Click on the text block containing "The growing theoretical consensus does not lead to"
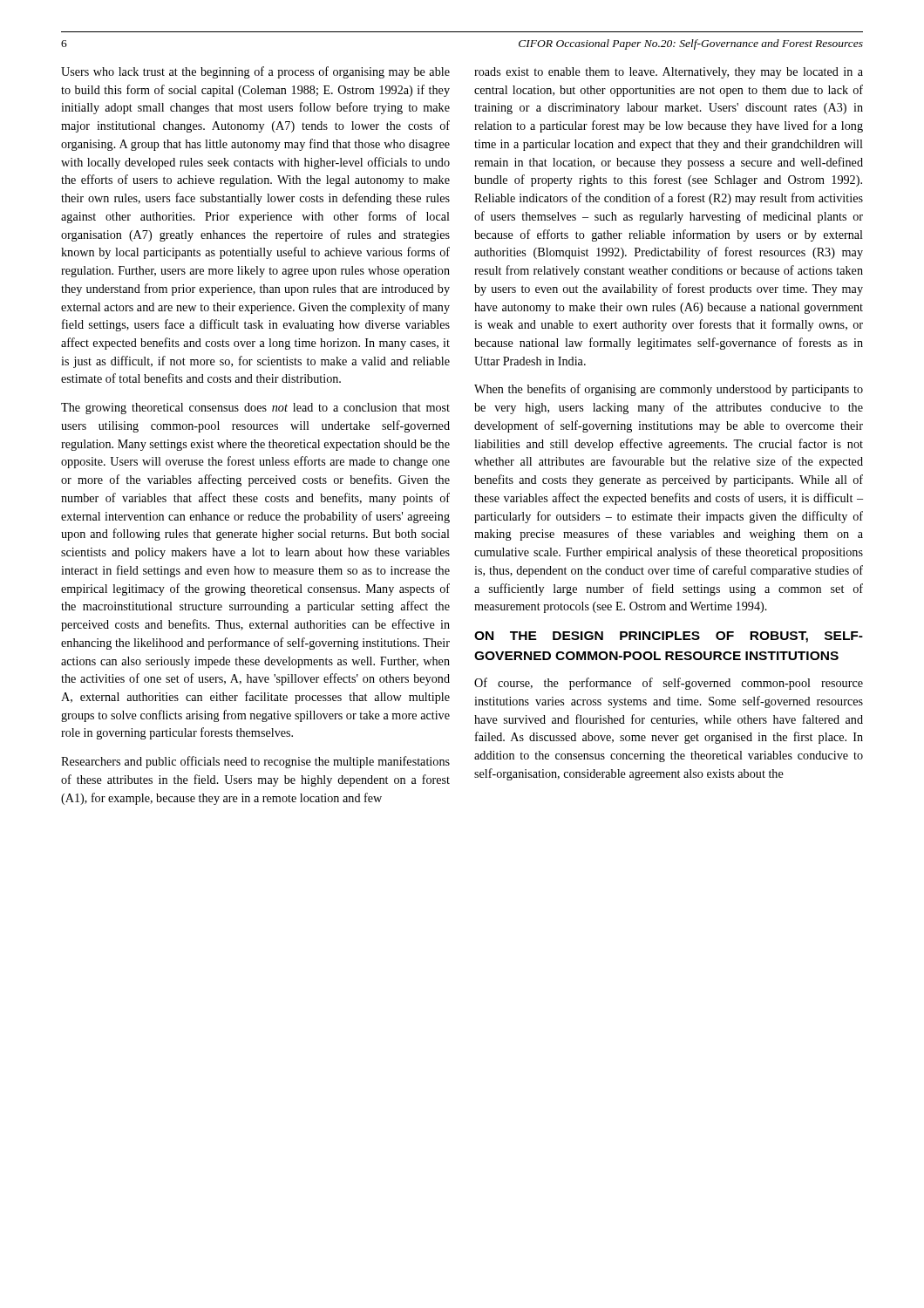924x1308 pixels. click(255, 570)
